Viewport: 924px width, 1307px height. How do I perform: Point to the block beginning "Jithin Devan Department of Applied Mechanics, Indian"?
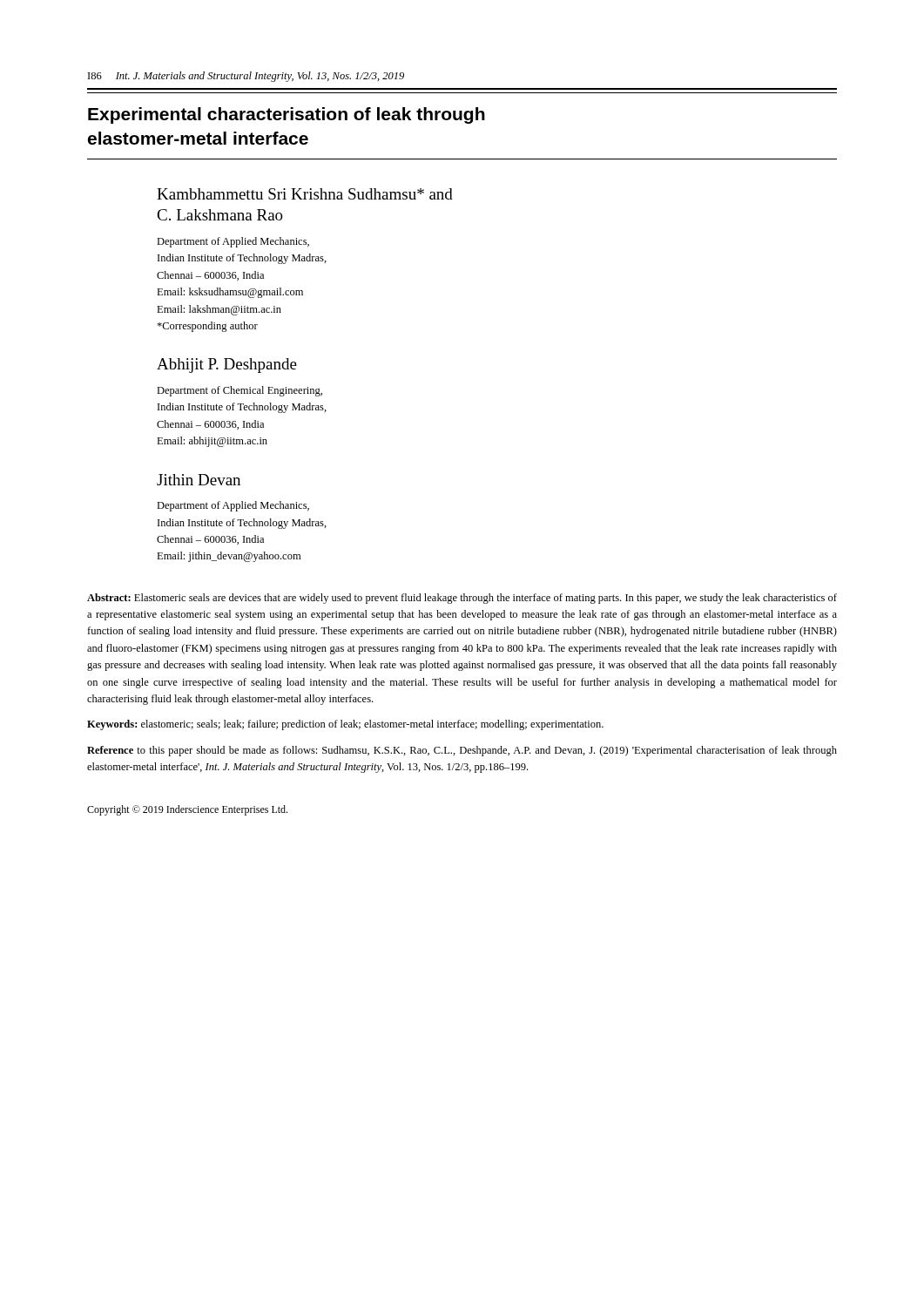click(x=199, y=480)
